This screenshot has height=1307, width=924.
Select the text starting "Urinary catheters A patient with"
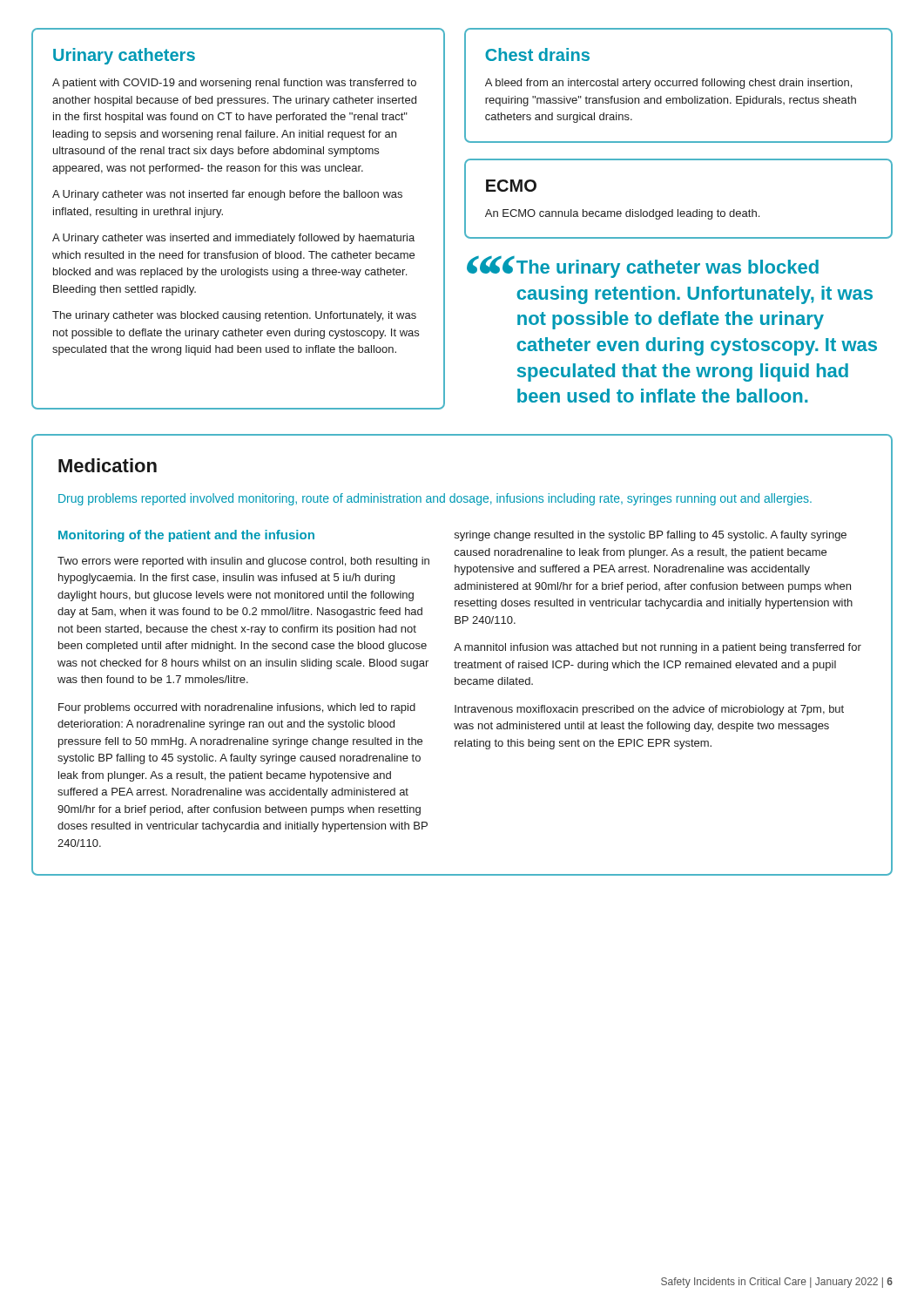(238, 202)
